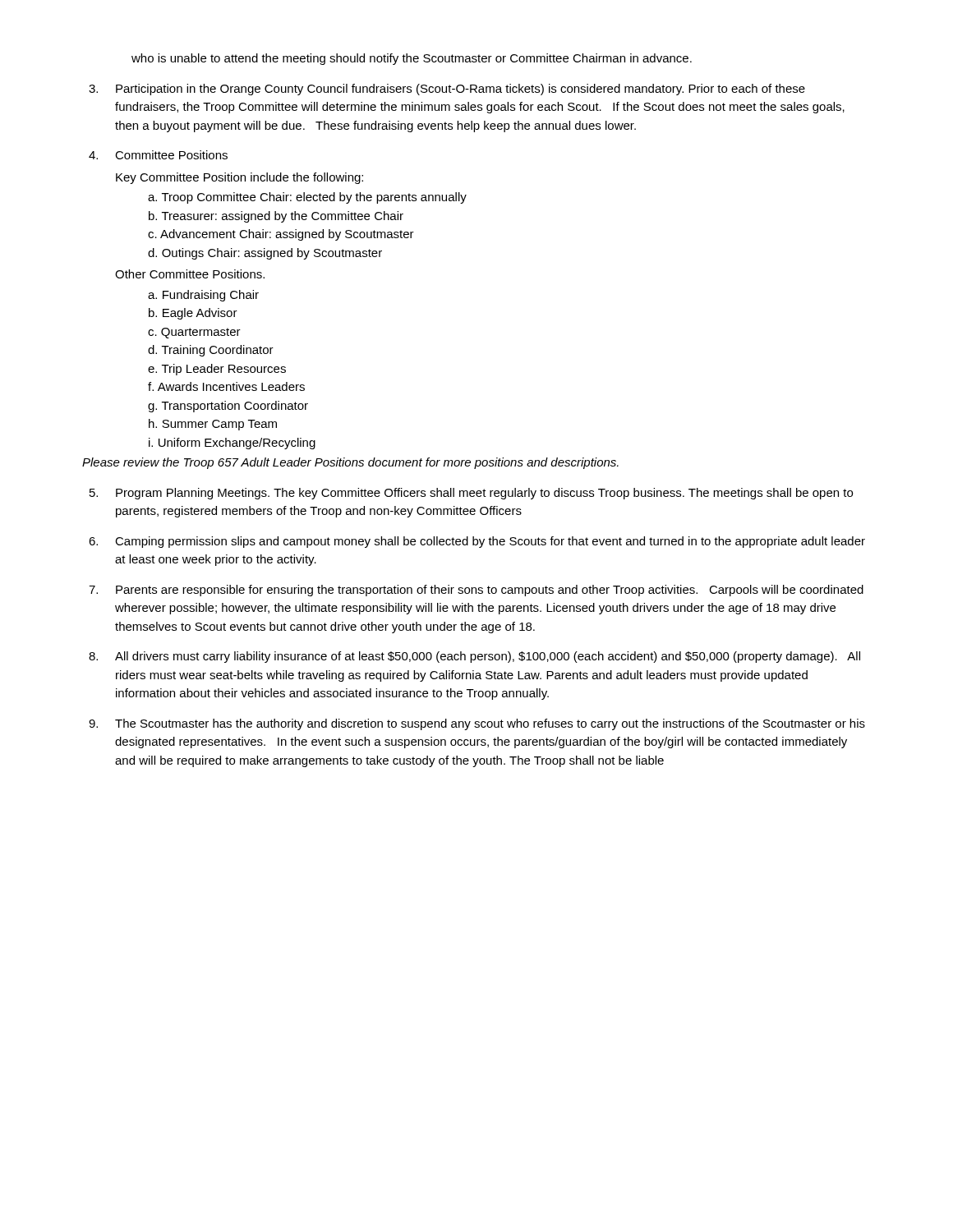The height and width of the screenshot is (1232, 953).
Task: Find the text block starting "6. Camping permission slips"
Action: click(476, 550)
